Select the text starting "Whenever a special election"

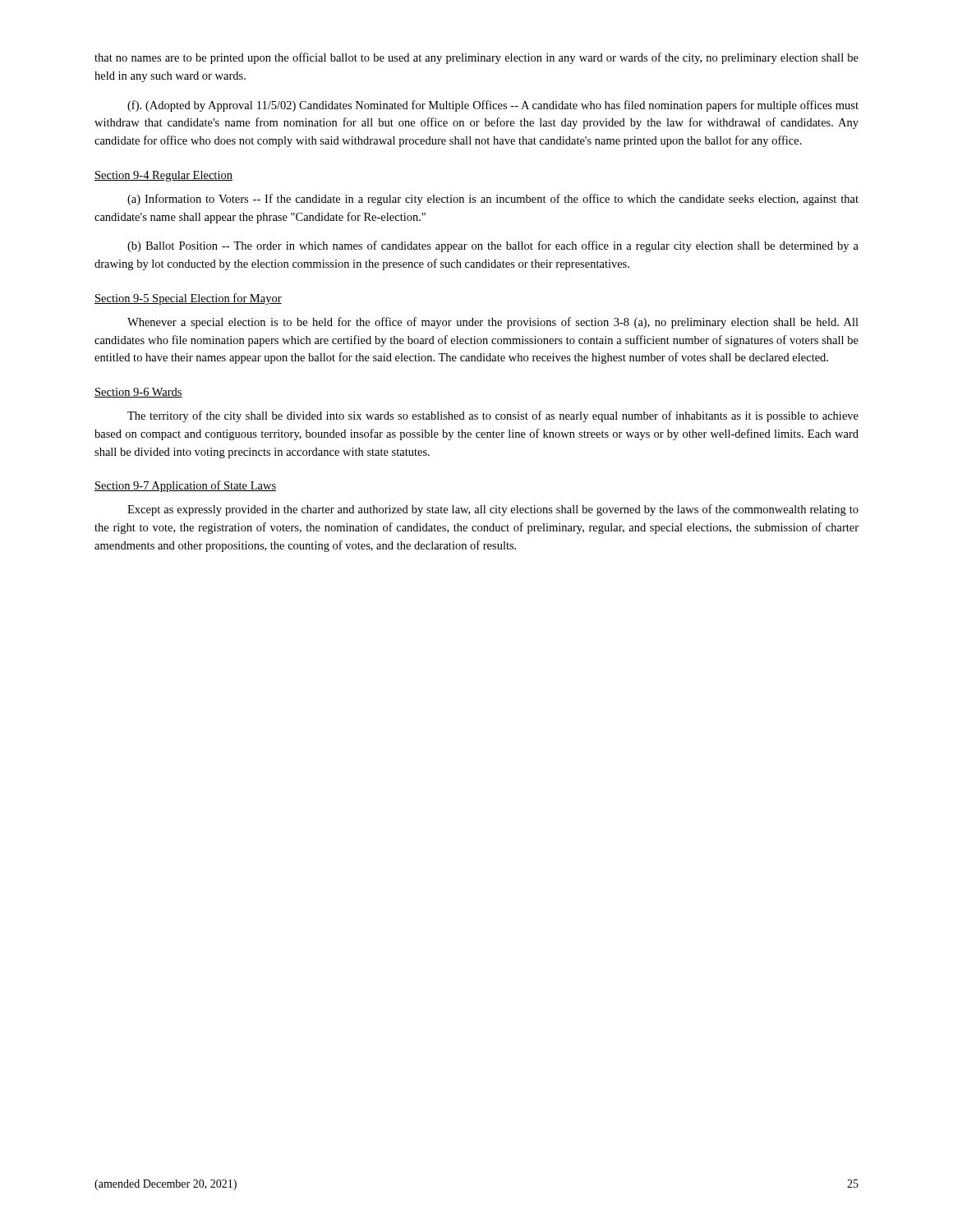[x=476, y=340]
